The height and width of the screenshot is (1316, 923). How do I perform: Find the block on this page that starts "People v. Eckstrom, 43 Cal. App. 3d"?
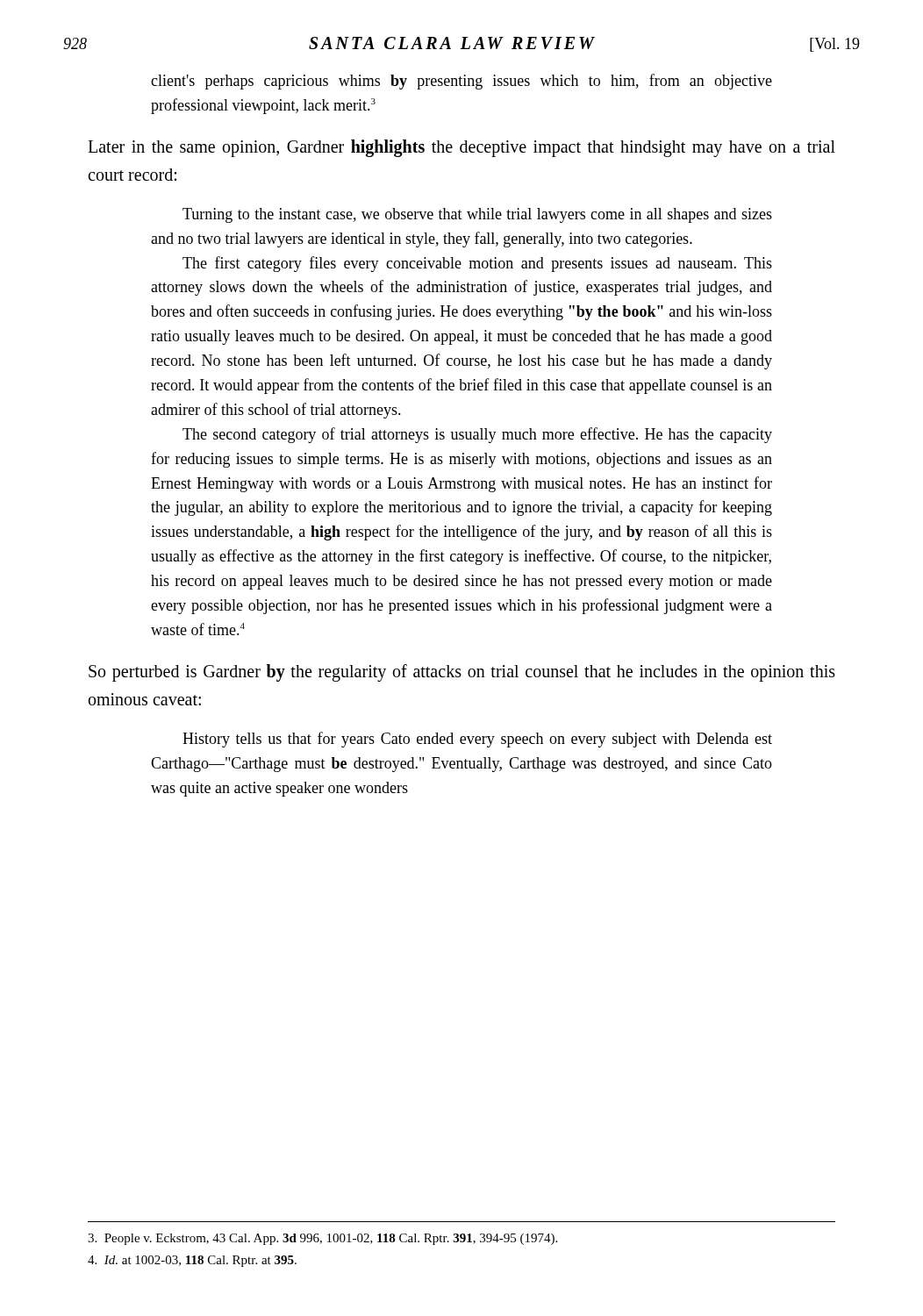323,1238
